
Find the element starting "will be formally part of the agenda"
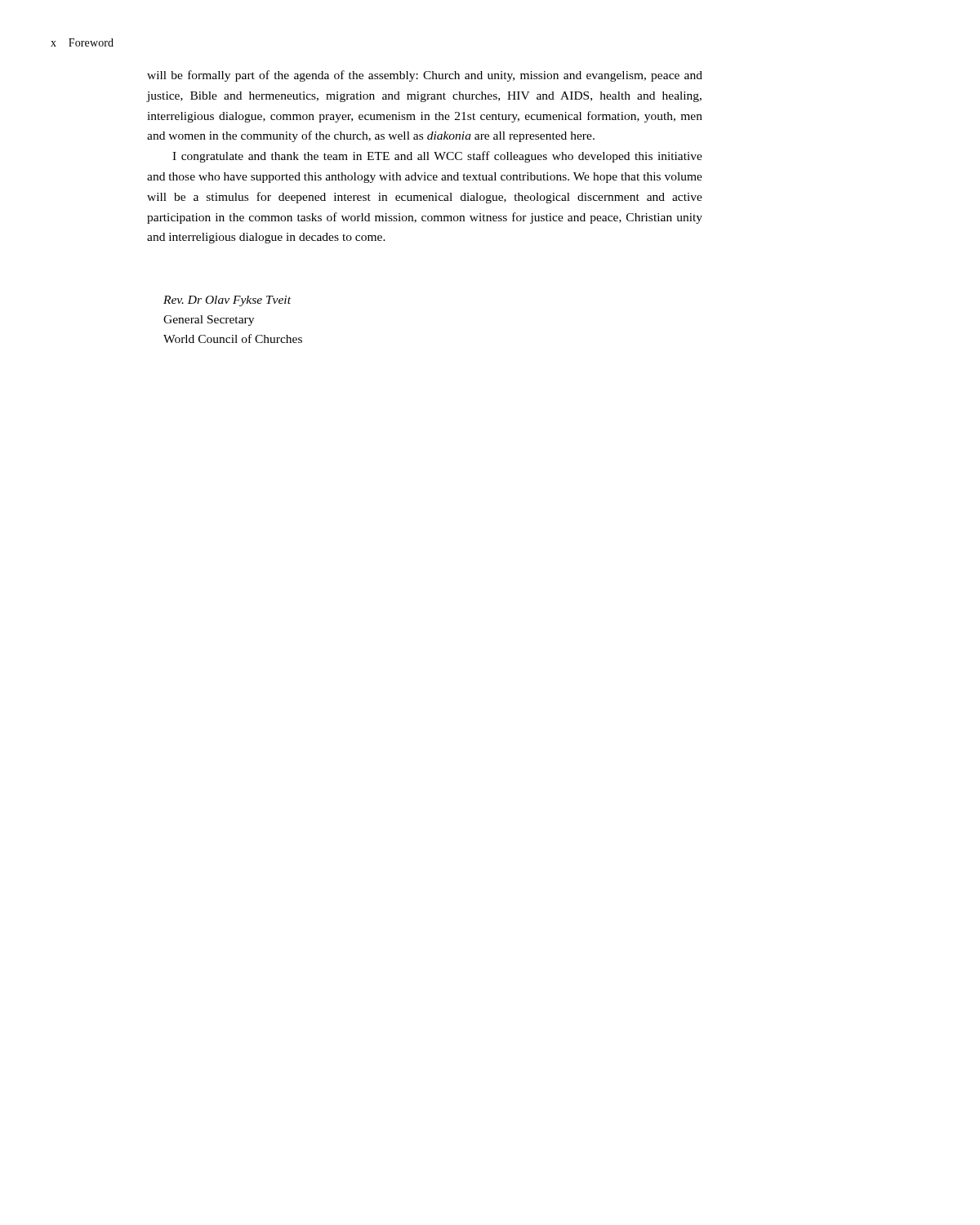point(425,105)
